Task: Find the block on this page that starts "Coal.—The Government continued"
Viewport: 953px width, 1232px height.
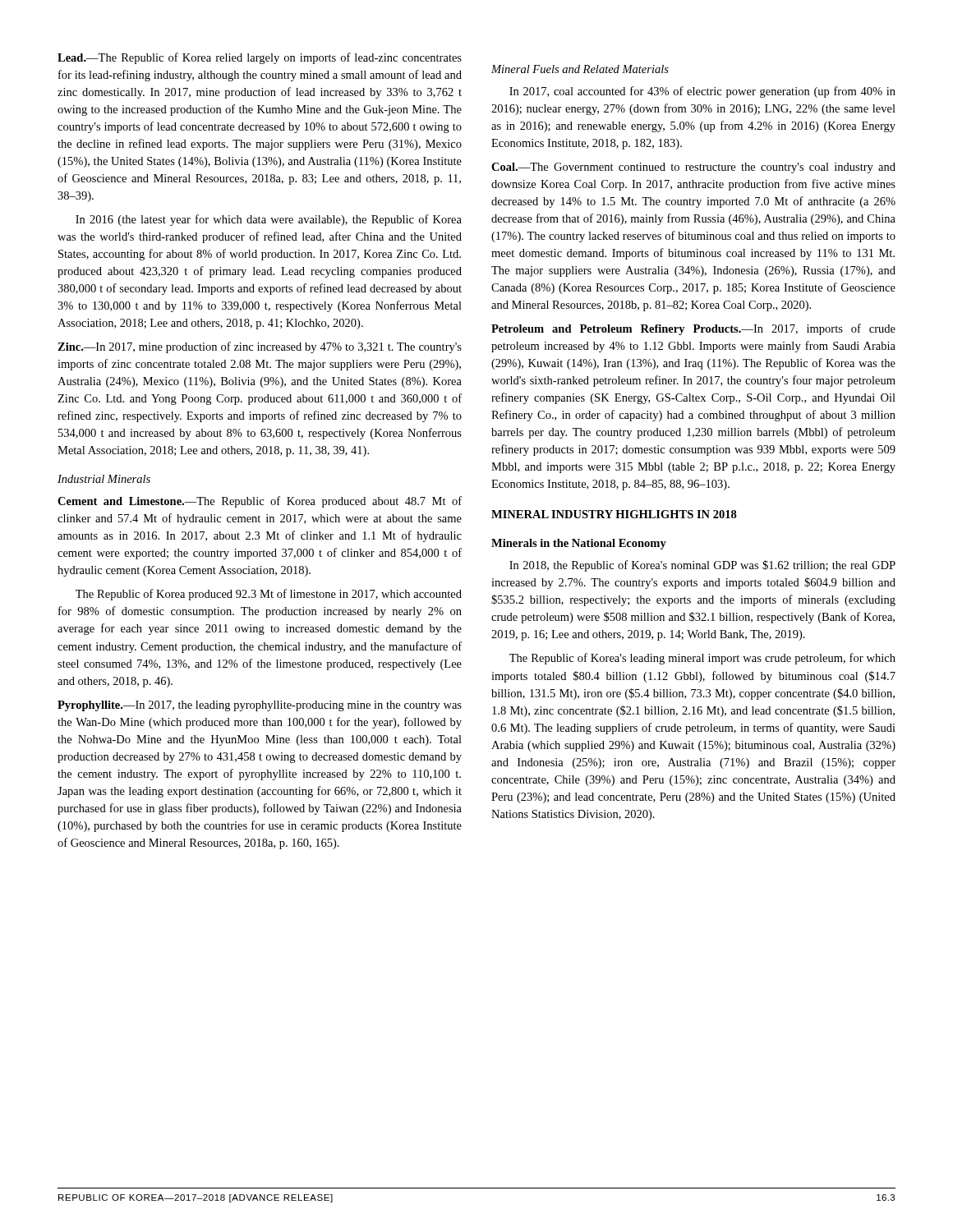Action: [693, 236]
